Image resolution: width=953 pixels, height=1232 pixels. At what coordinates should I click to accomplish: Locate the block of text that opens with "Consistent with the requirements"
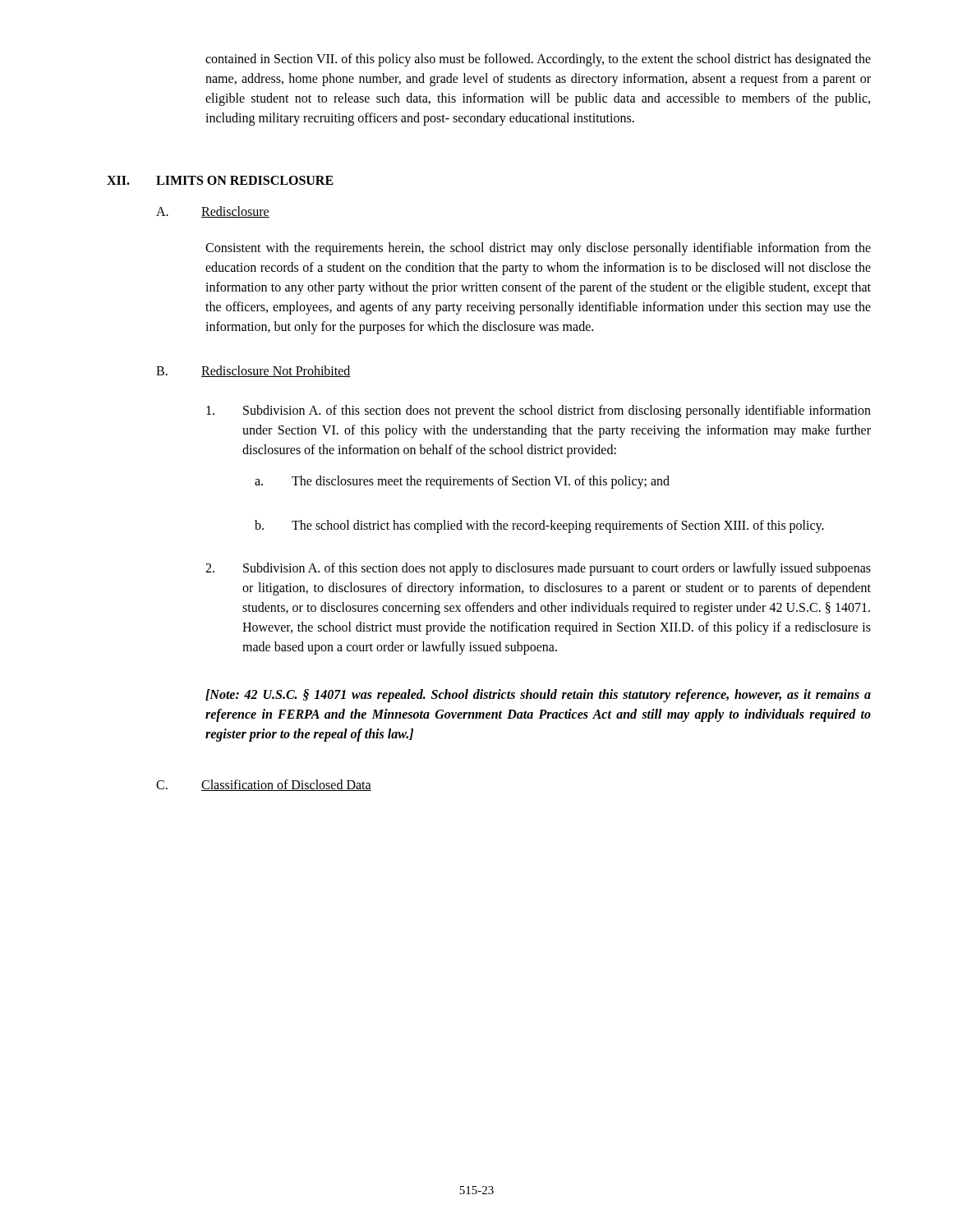point(538,287)
